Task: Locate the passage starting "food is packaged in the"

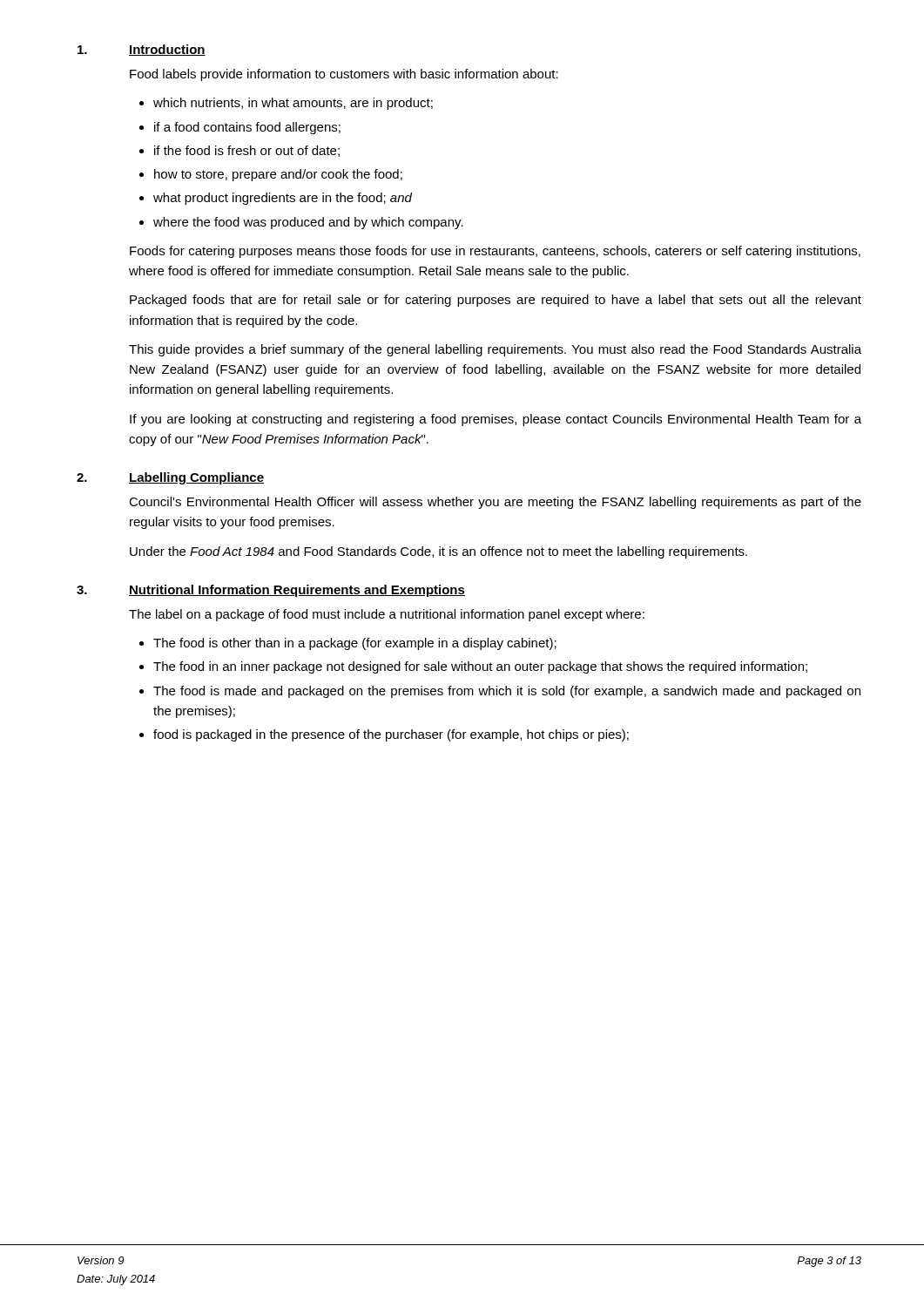Action: pos(391,734)
